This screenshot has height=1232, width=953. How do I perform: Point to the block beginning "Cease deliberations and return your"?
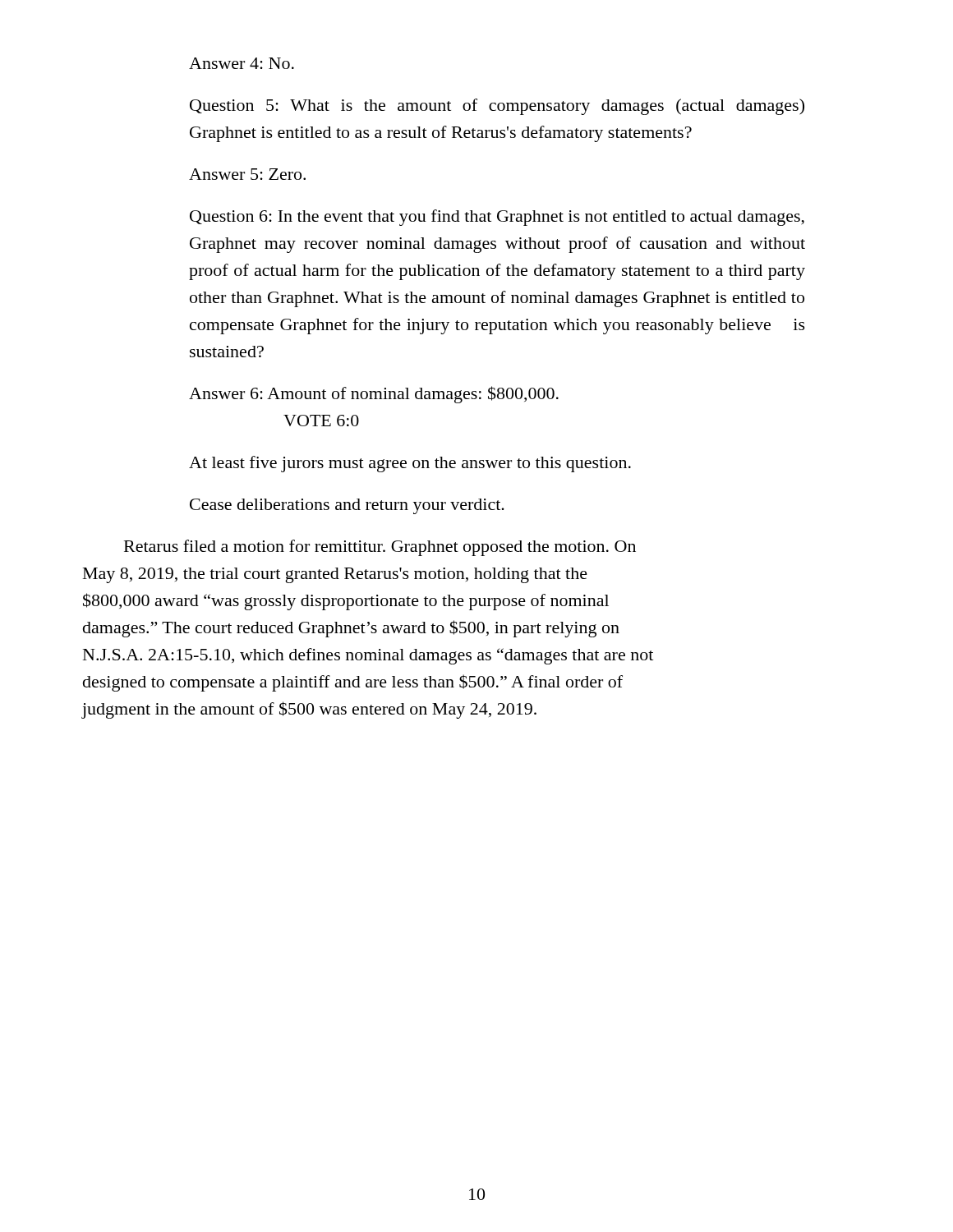pos(497,504)
